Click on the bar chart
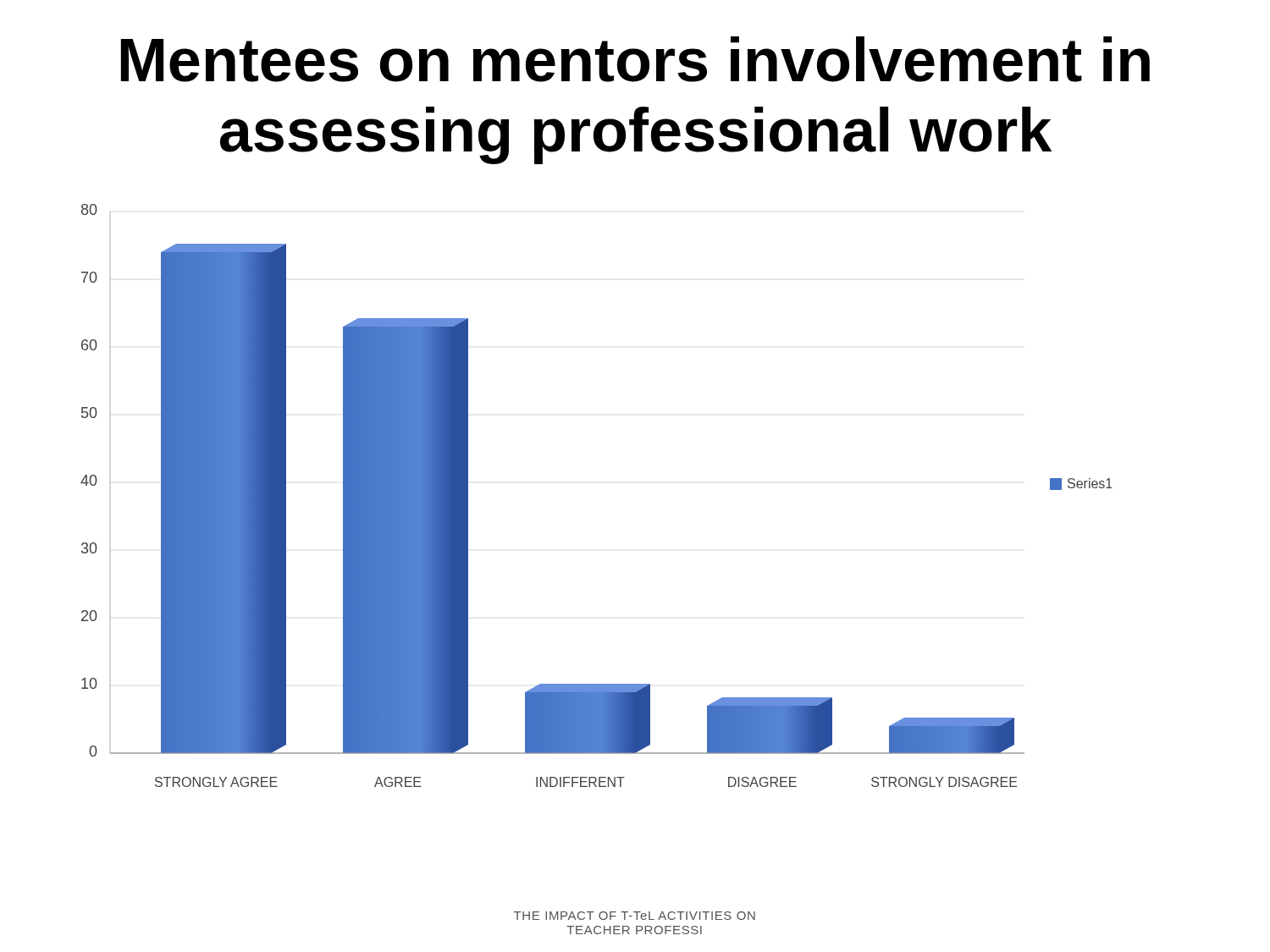 coord(614,516)
